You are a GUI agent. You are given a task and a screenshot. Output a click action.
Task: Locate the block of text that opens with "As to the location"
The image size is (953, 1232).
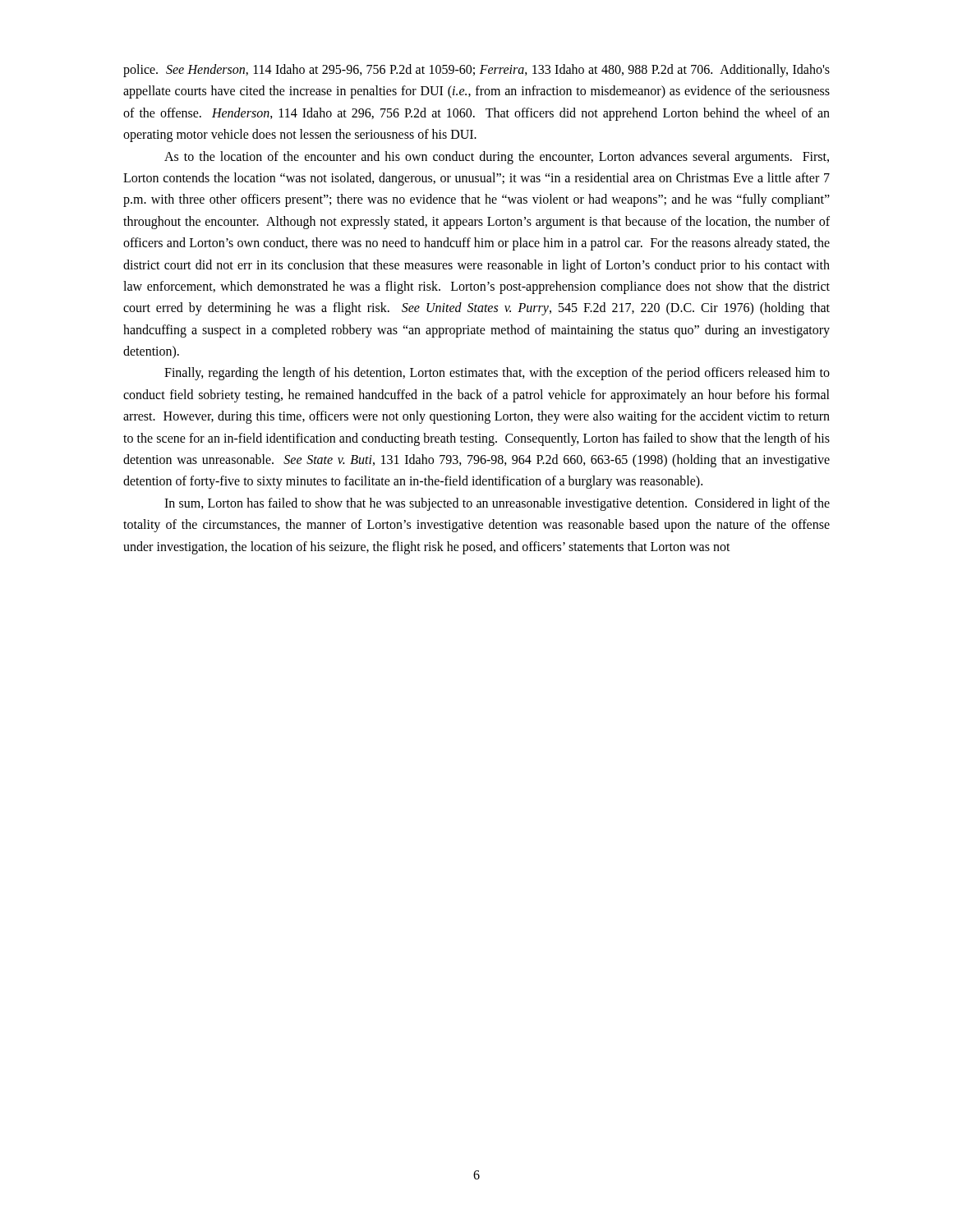[x=476, y=254]
